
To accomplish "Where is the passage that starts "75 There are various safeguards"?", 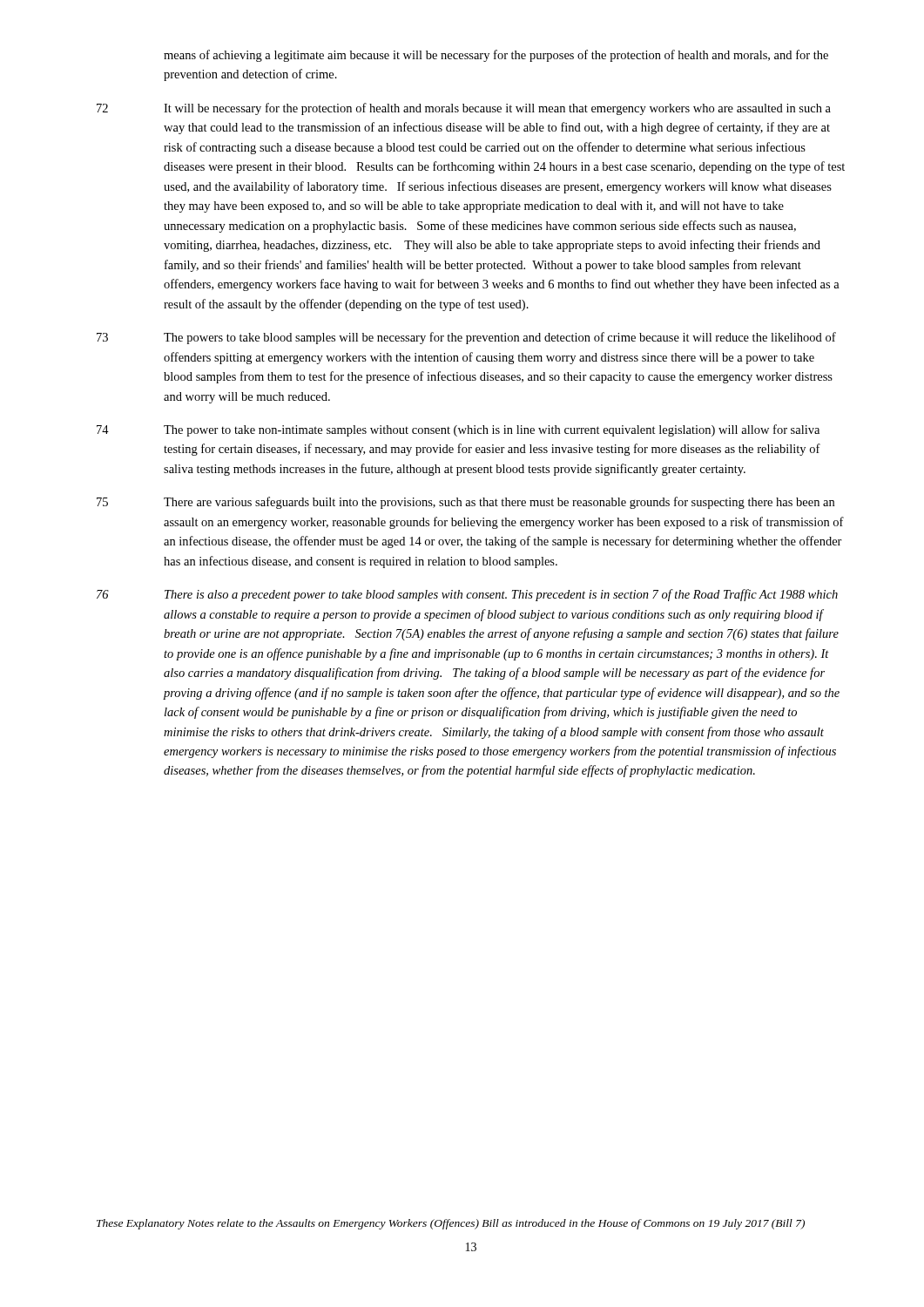I will tap(471, 532).
